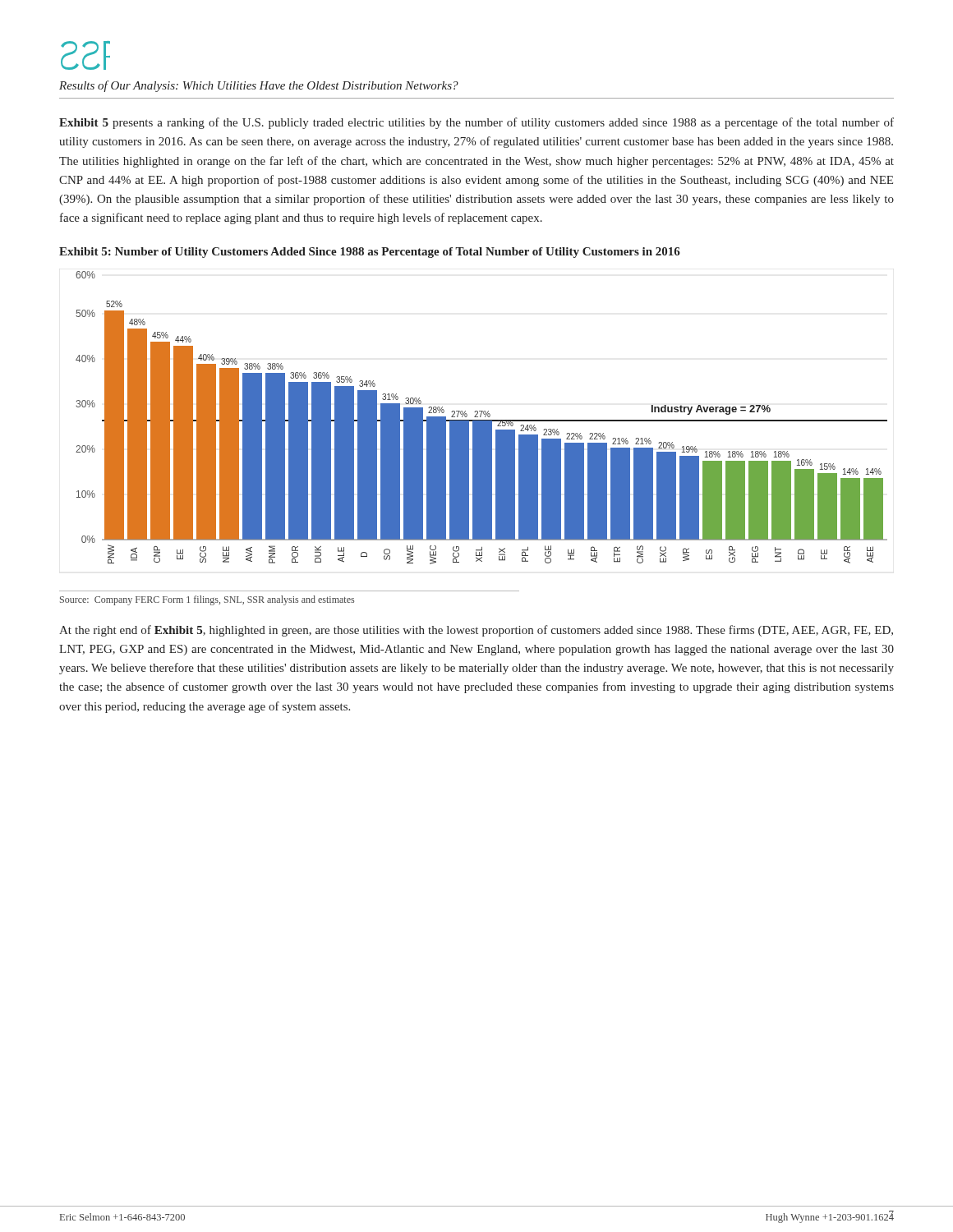Locate the text block that reads "At the right"
Image resolution: width=953 pixels, height=1232 pixels.
point(476,668)
